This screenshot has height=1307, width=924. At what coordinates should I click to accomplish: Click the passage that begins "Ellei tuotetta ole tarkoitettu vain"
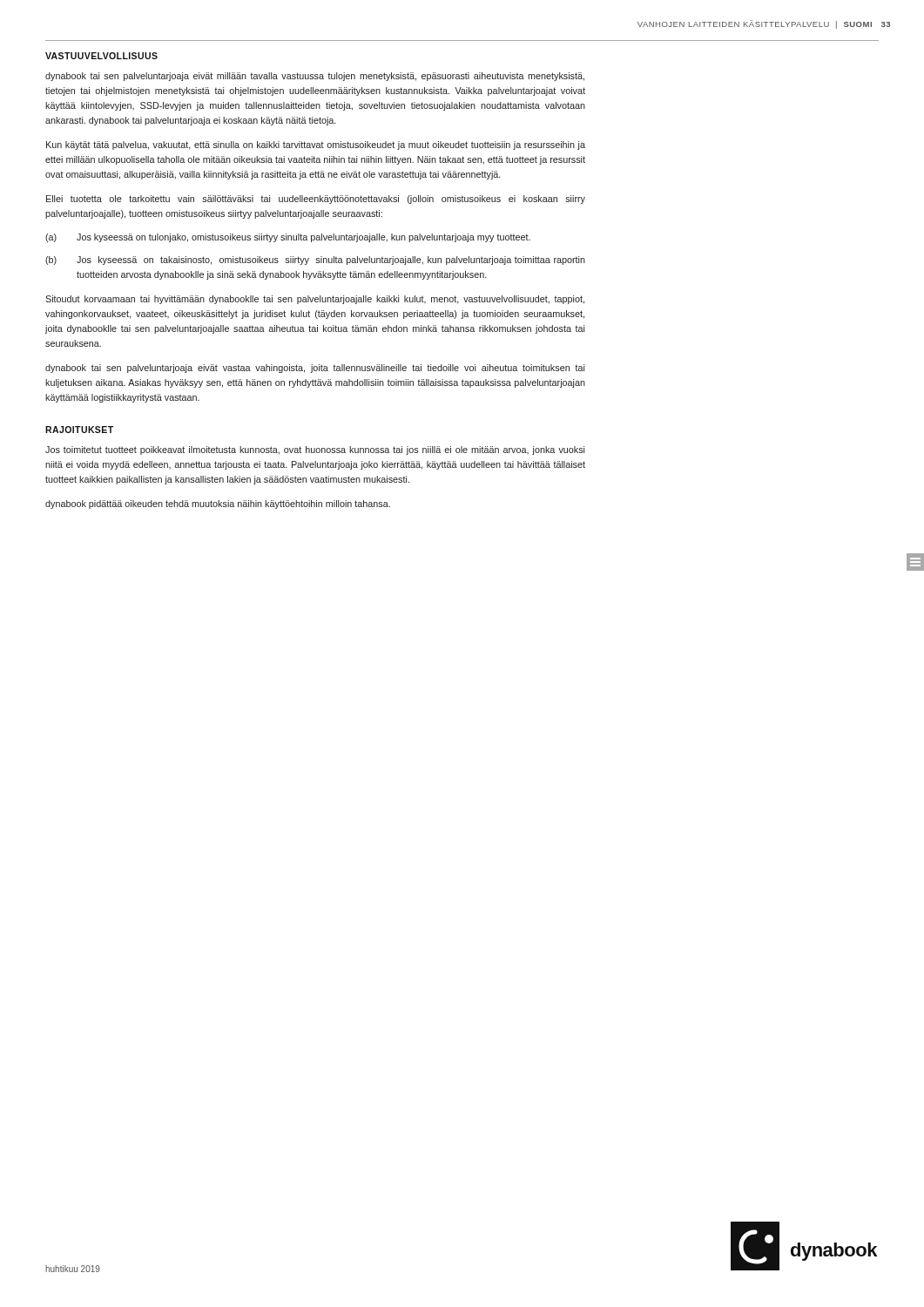coord(315,206)
